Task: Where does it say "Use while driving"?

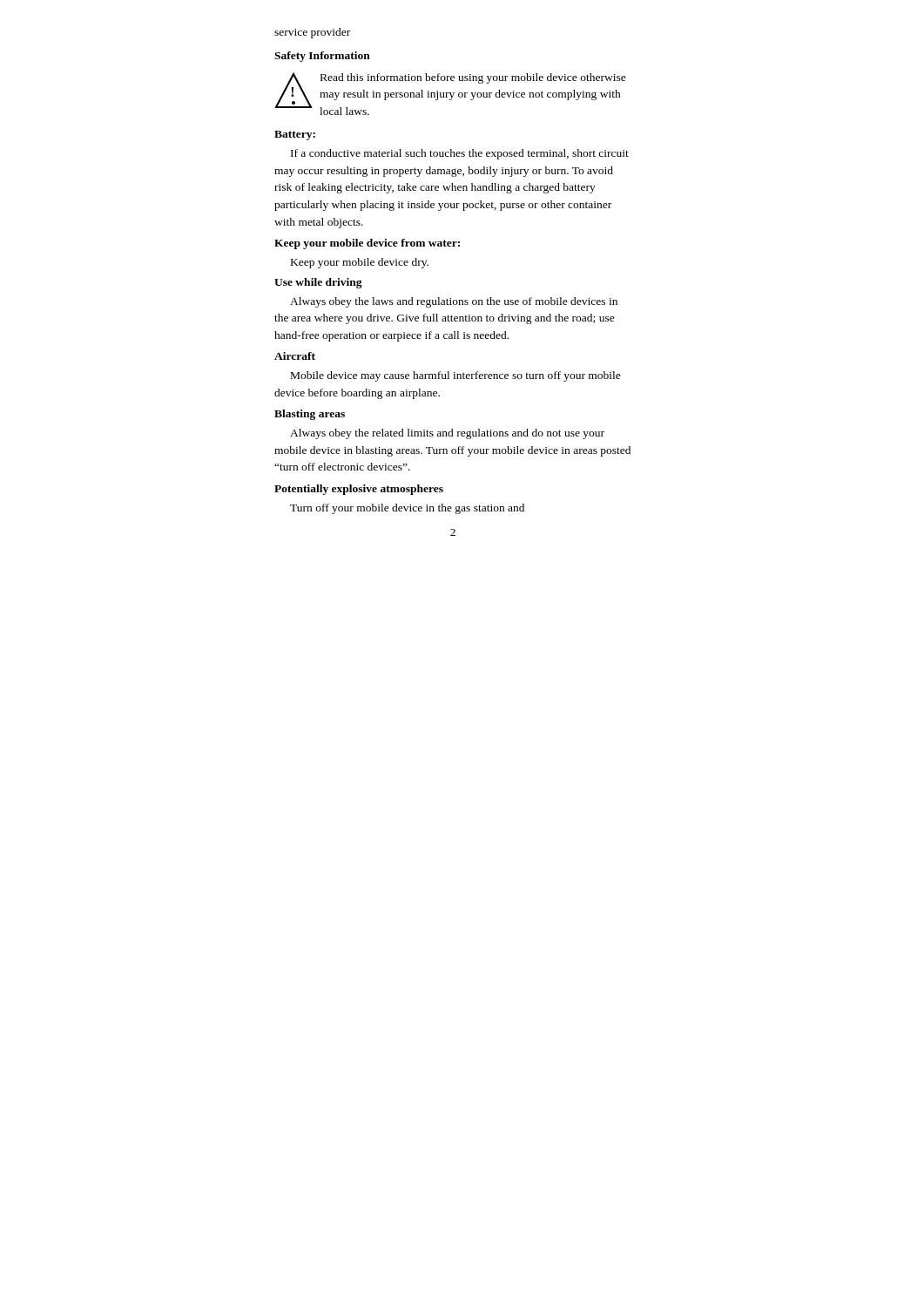Action: (318, 282)
